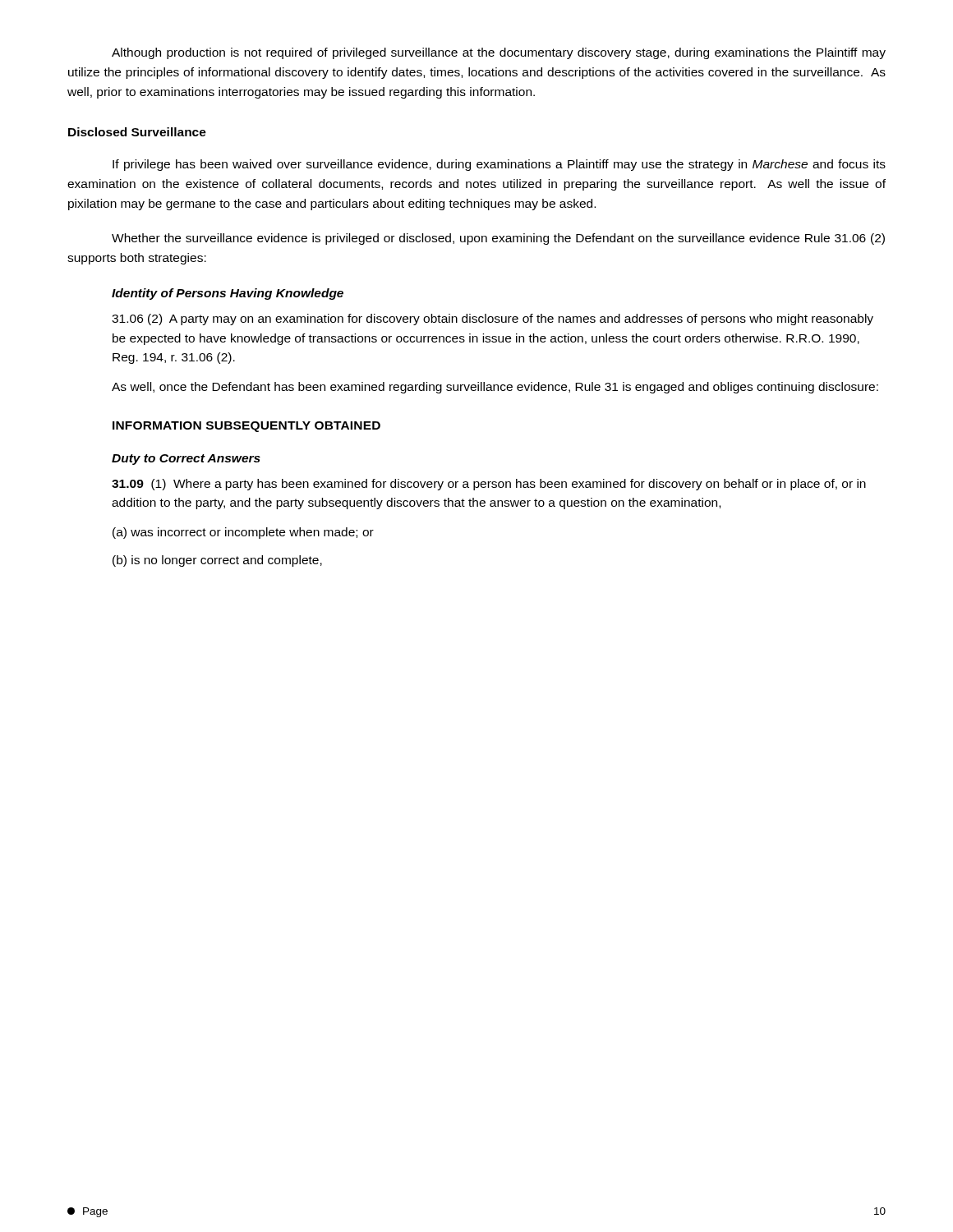The width and height of the screenshot is (953, 1232).
Task: Find the element starting "(a) was incorrect or incomplete"
Action: coord(243,532)
